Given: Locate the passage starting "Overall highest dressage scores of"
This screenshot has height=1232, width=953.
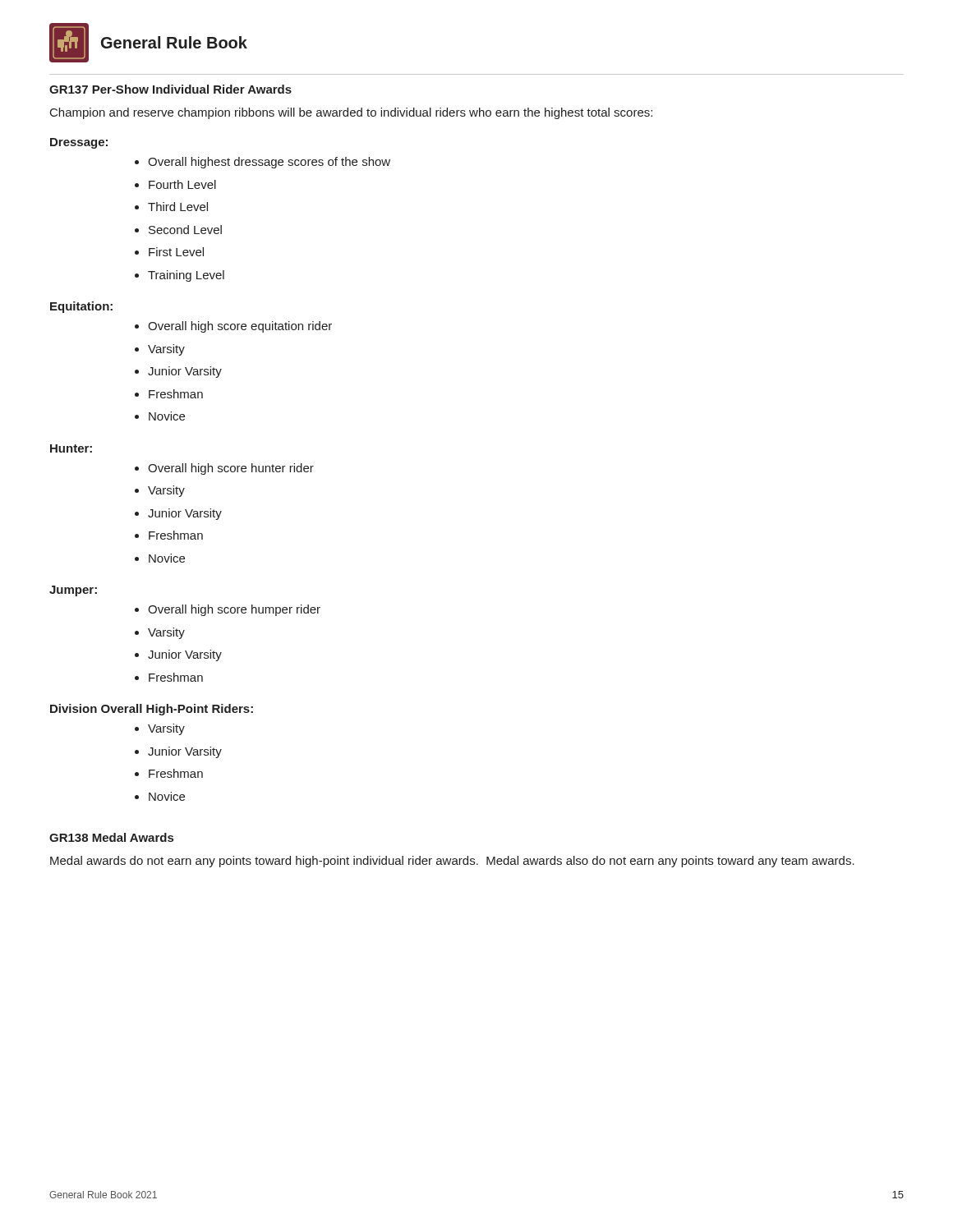Looking at the screenshot, I should click(269, 162).
